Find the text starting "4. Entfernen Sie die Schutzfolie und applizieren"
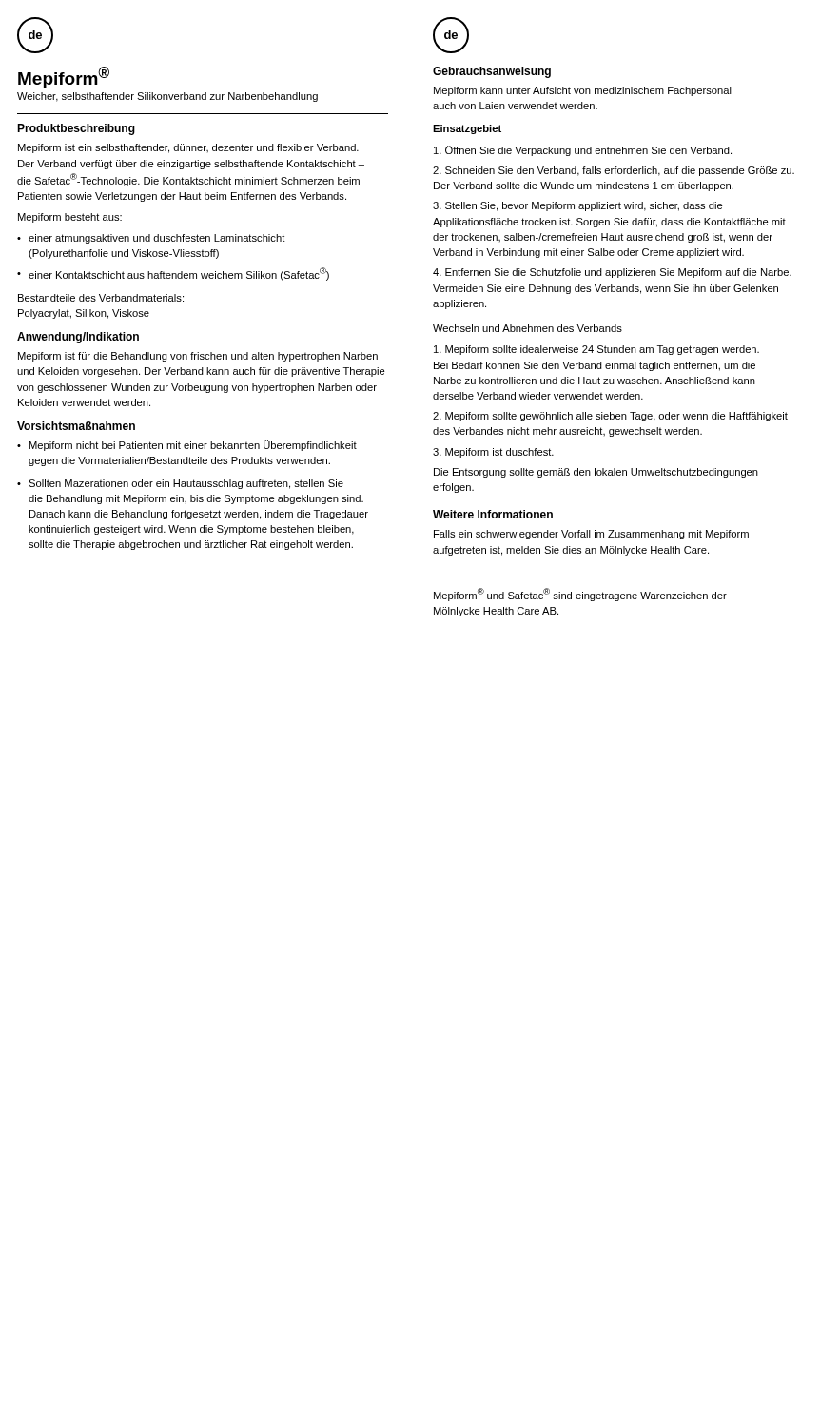The height and width of the screenshot is (1427, 840). click(612, 288)
